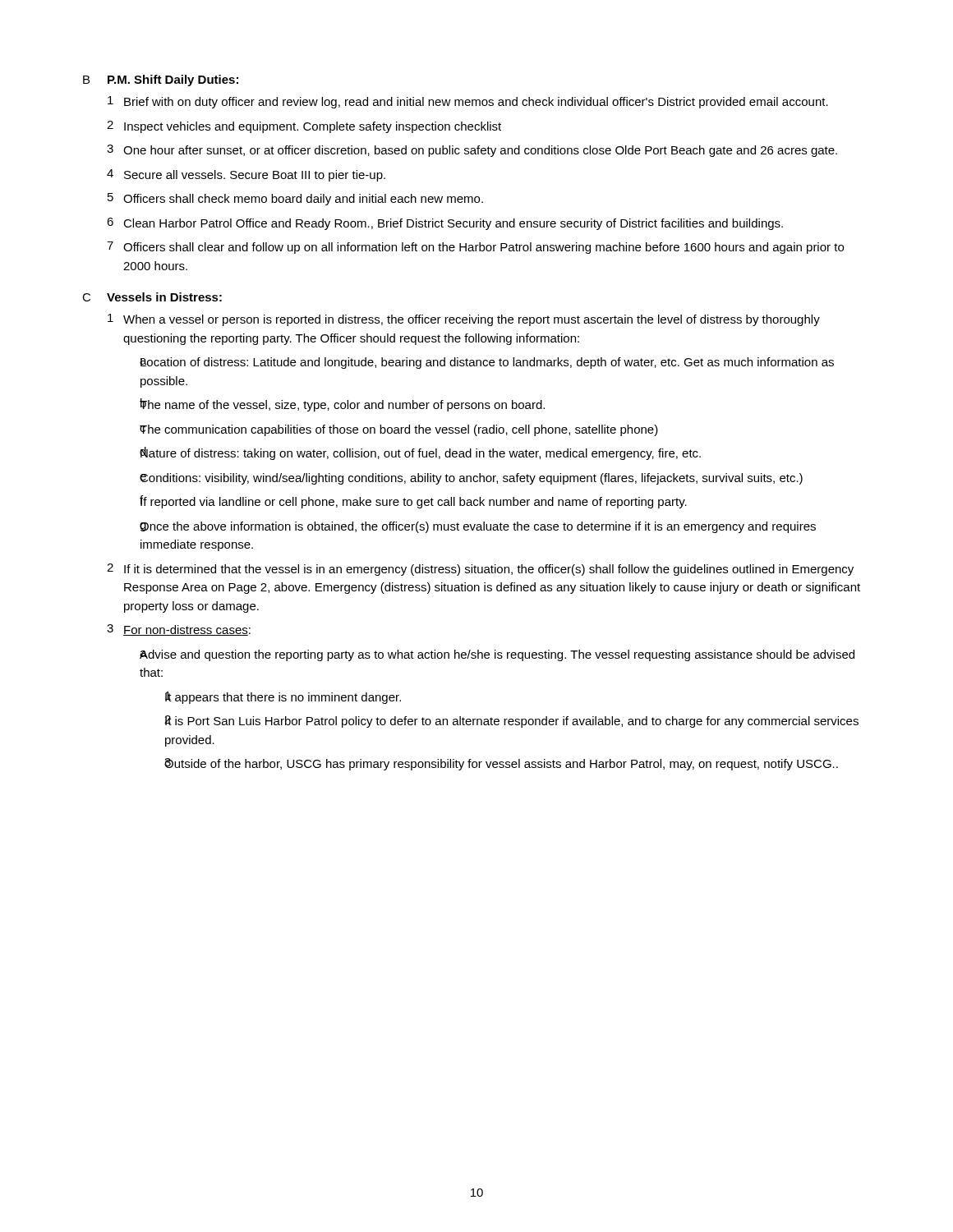This screenshot has width=953, height=1232.
Task: Find the block on this page that starts "a Location of distress: Latitude and longitude, bearing"
Action: click(476, 372)
